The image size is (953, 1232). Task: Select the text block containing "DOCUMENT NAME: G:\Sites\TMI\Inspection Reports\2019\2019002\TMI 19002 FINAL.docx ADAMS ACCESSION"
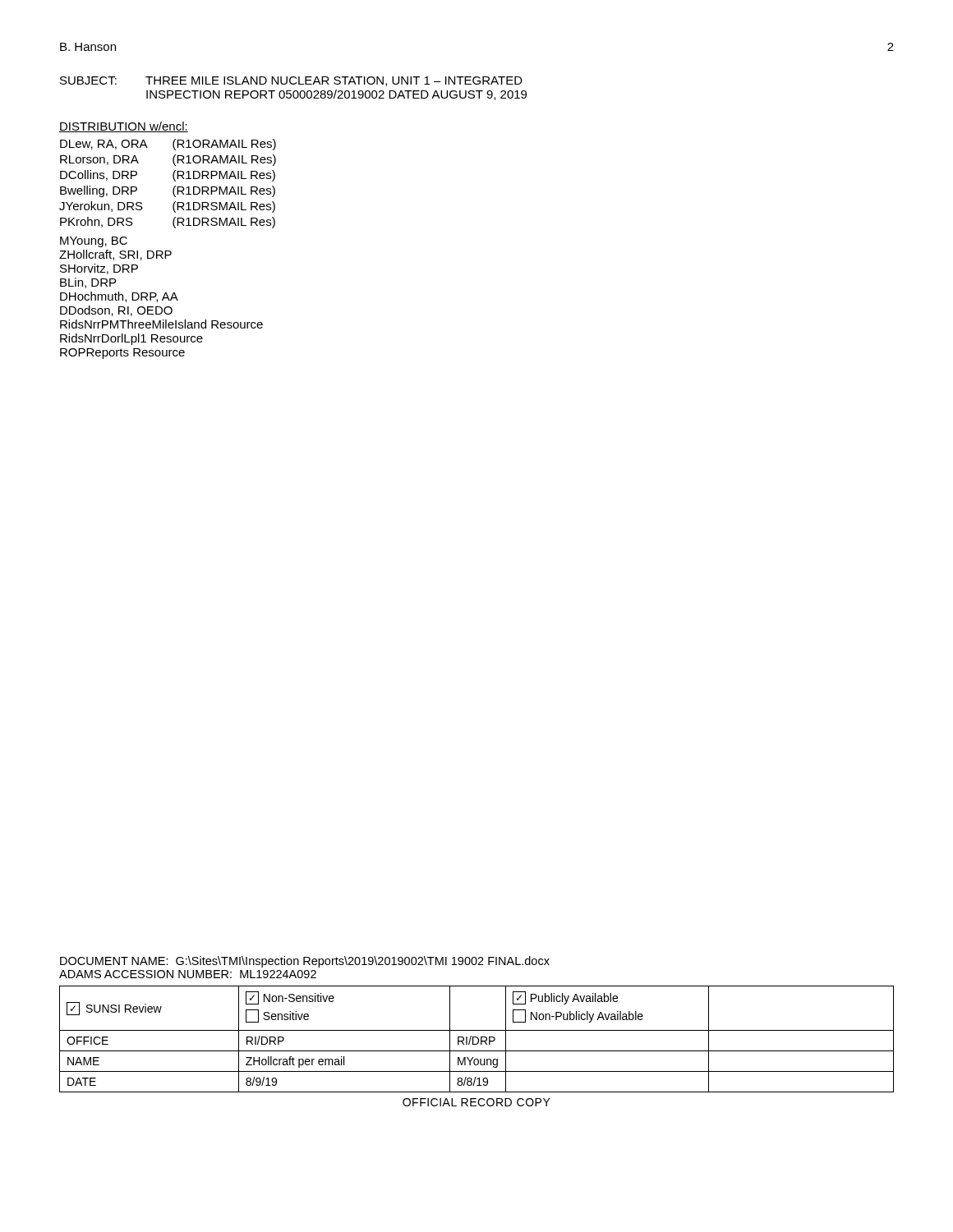[304, 968]
